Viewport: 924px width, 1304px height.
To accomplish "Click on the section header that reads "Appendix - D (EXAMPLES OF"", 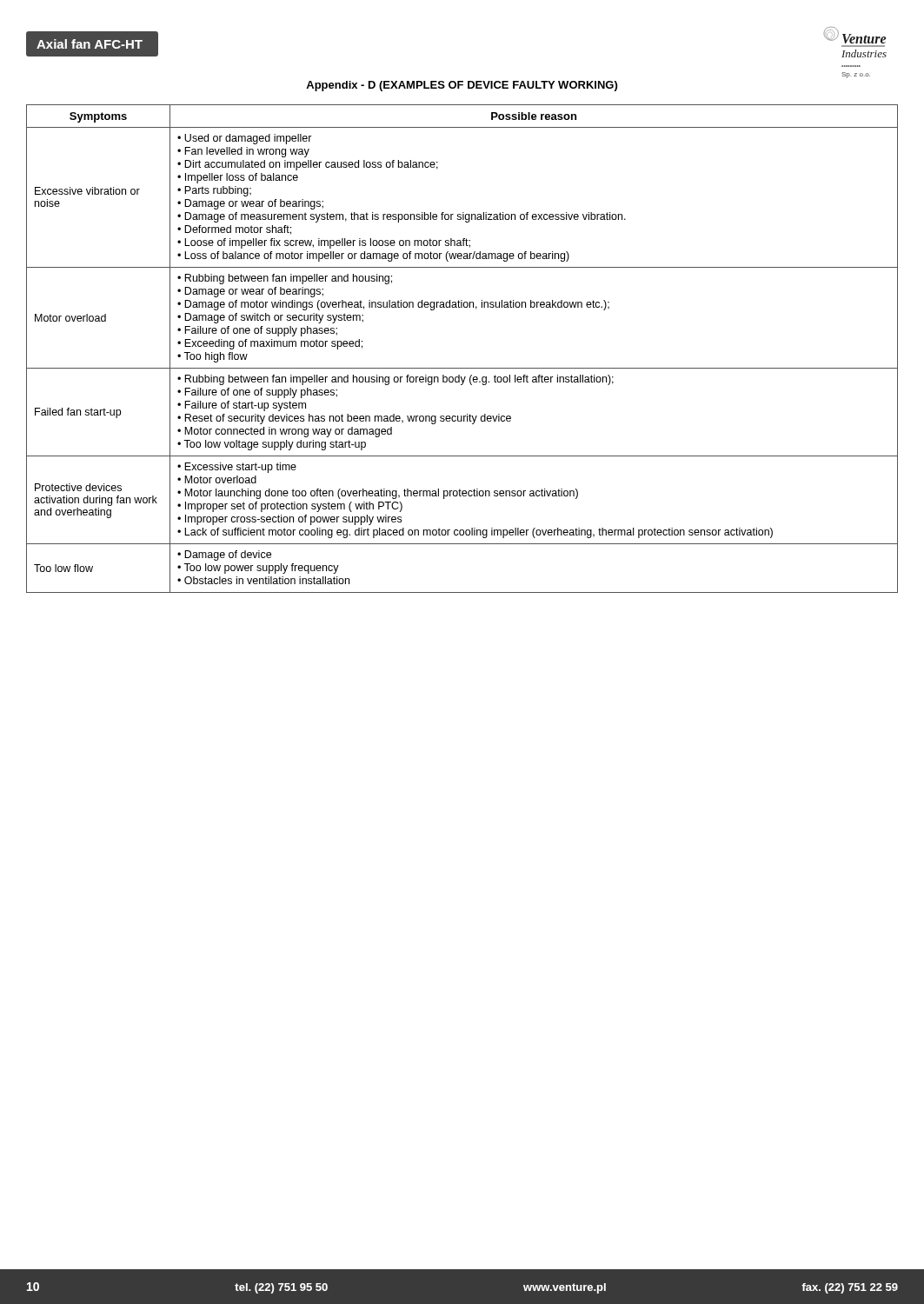I will pyautogui.click(x=462, y=85).
